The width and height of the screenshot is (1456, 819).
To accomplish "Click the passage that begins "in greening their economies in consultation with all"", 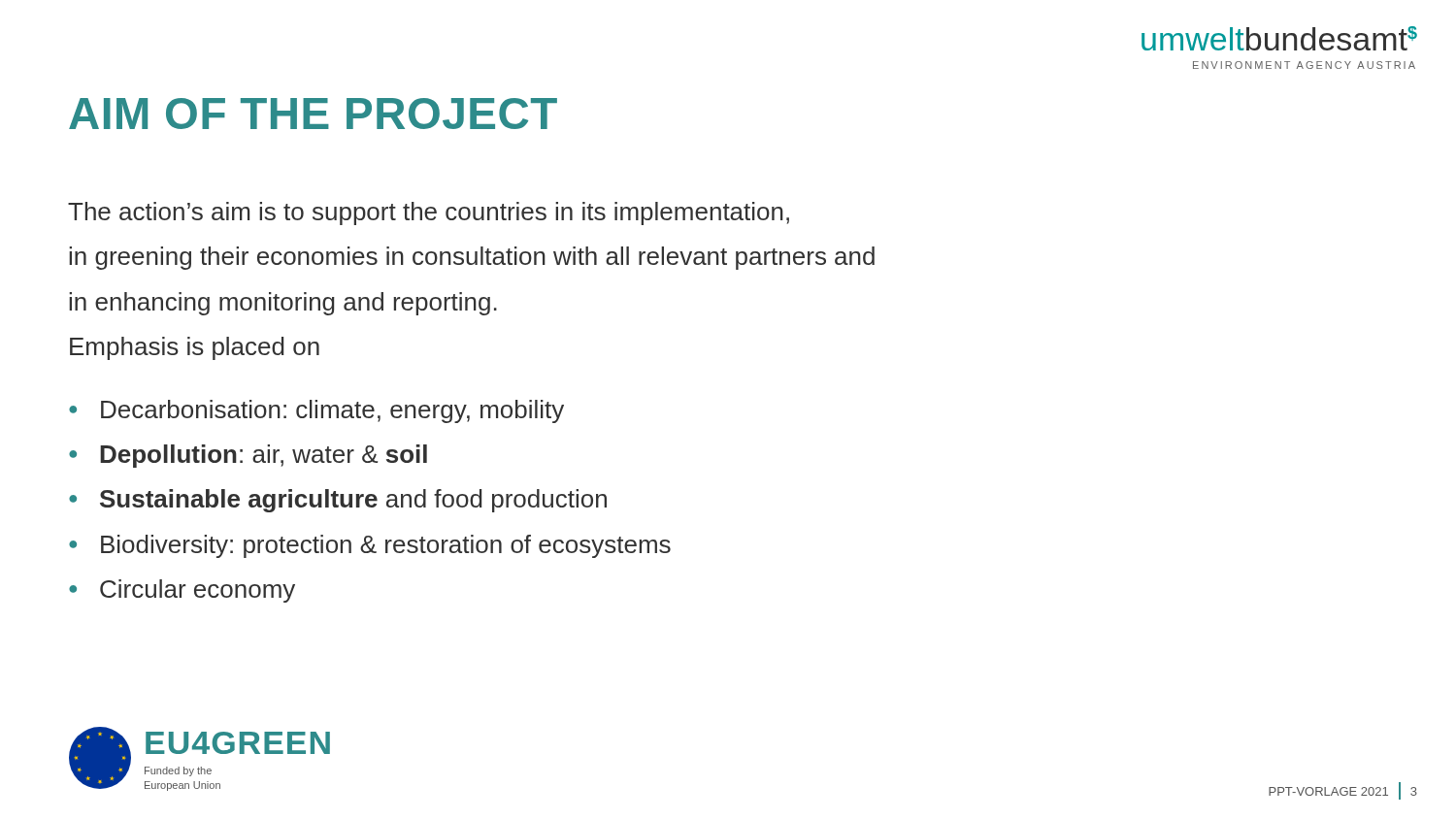I will coord(472,257).
